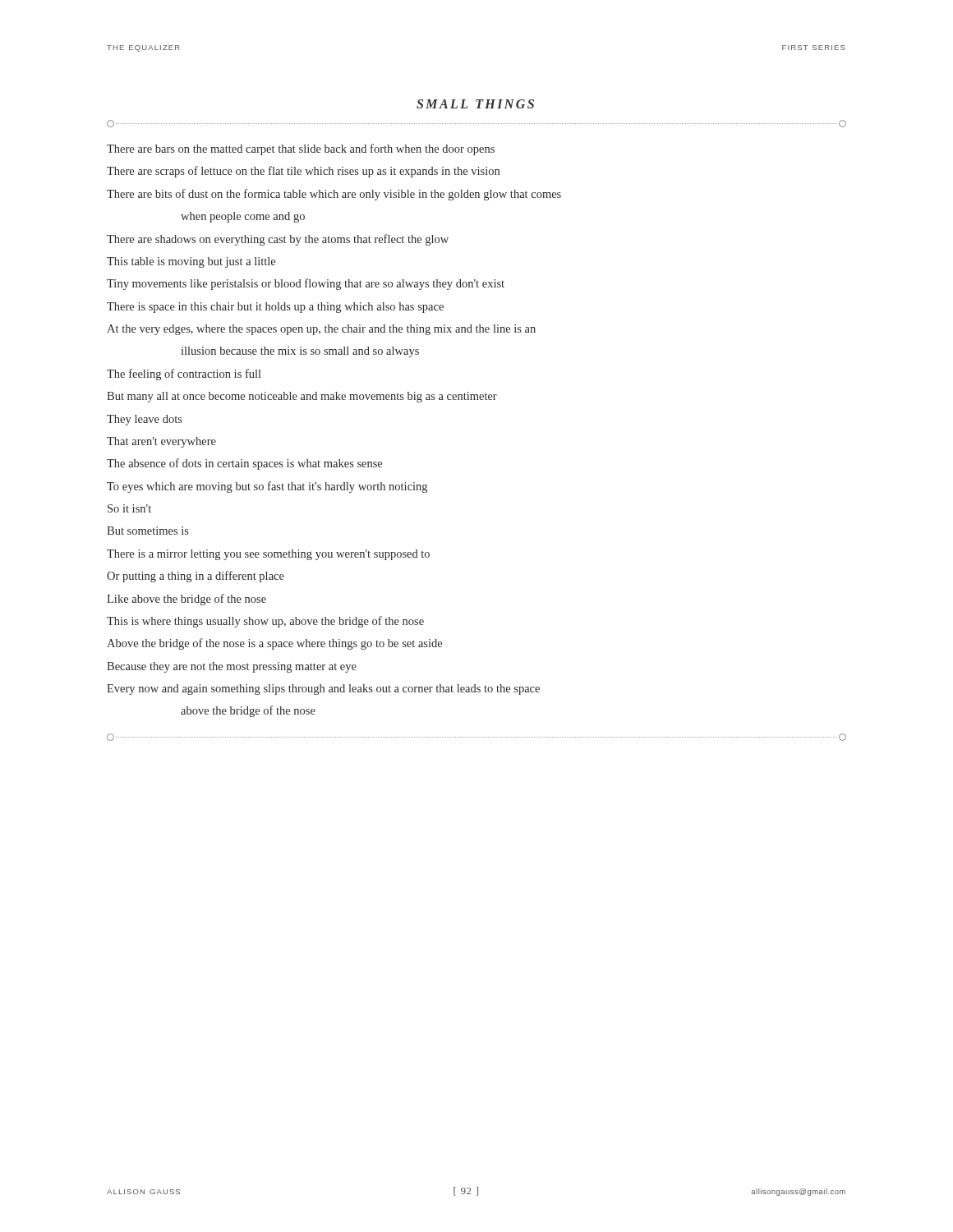The image size is (953, 1232).
Task: Select the text that reads "So it isn't"
Action: tap(129, 508)
